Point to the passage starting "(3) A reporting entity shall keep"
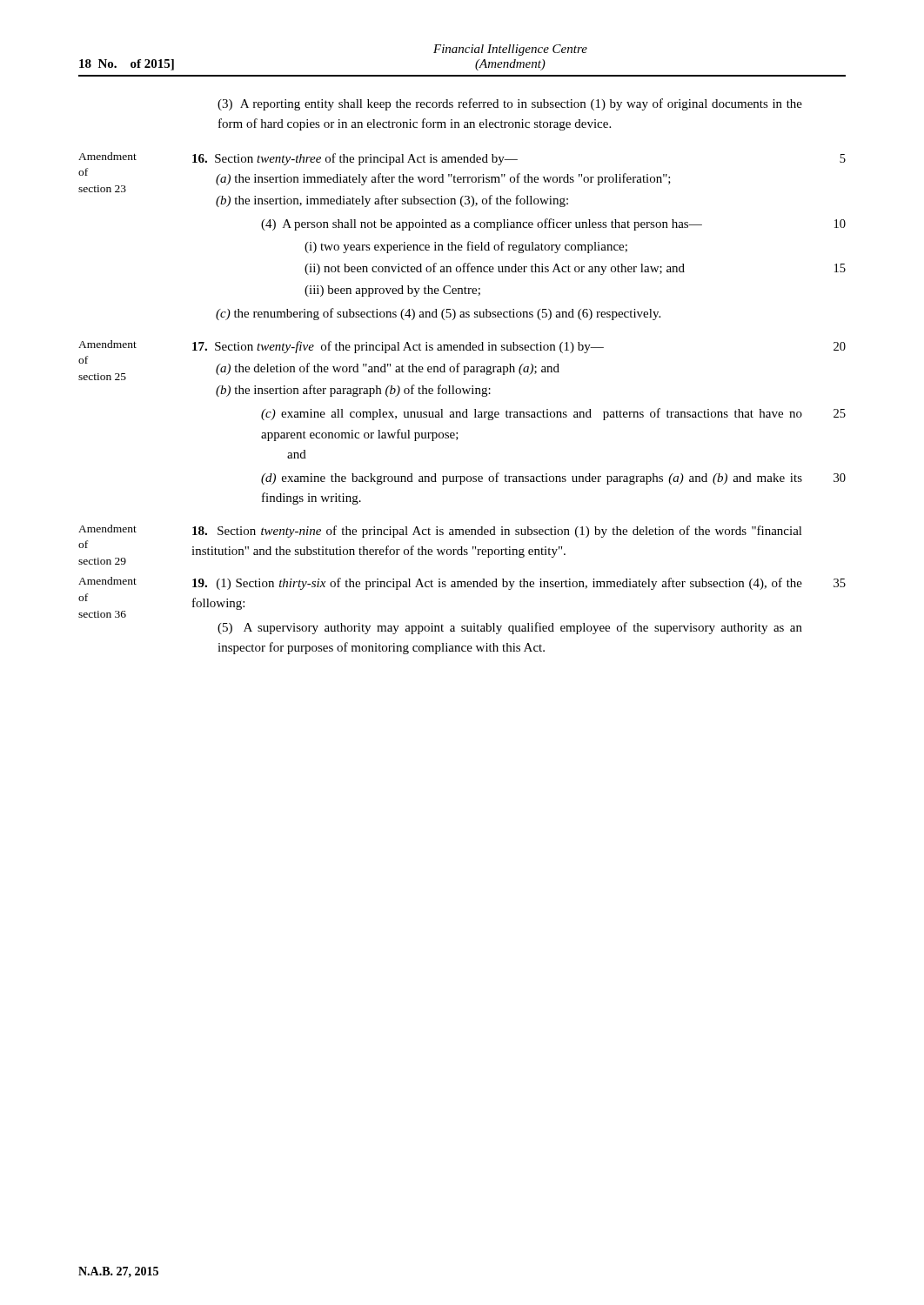Viewport: 924px width, 1305px height. (510, 114)
